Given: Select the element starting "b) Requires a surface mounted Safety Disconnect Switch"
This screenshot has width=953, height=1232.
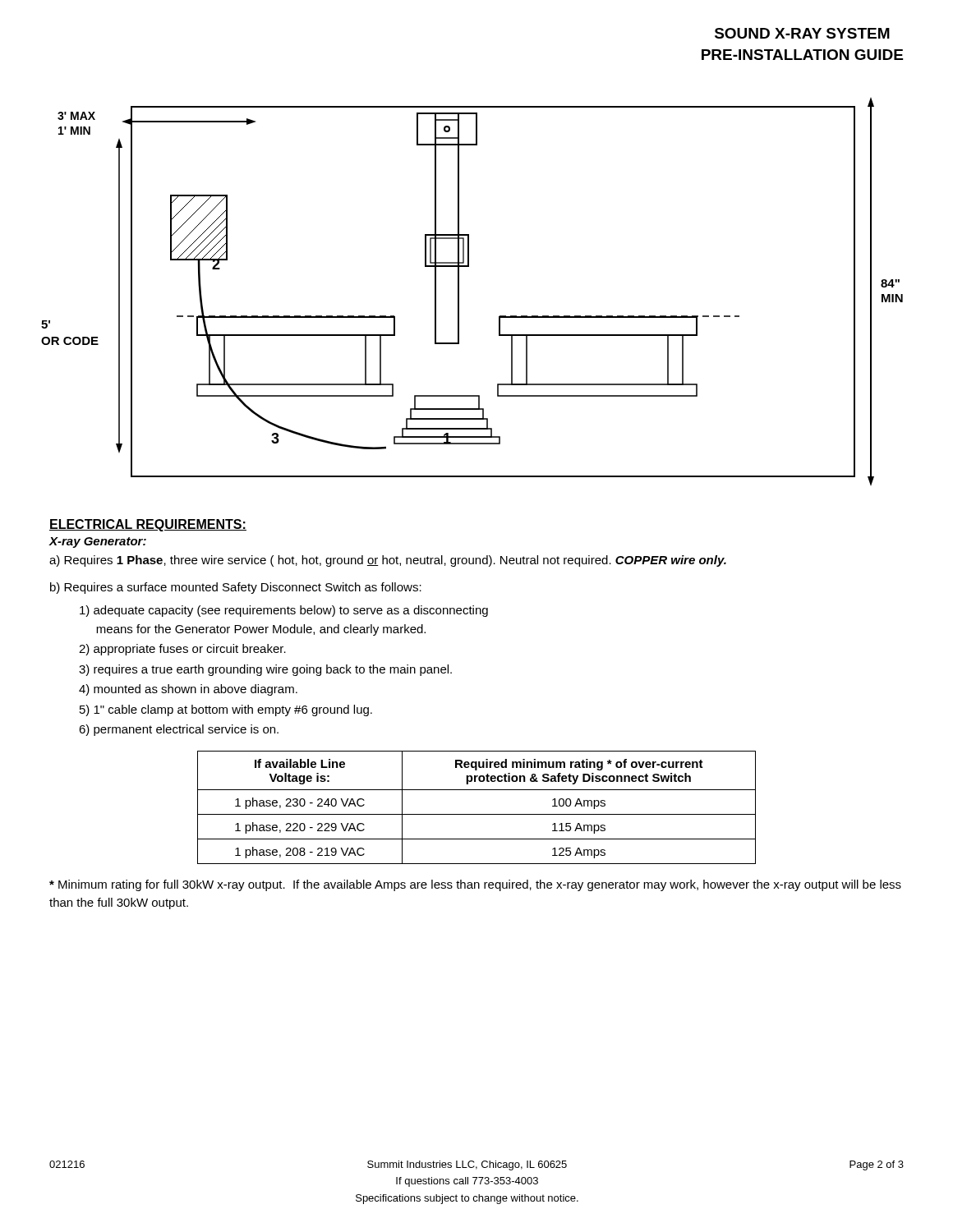Looking at the screenshot, I should [x=236, y=586].
